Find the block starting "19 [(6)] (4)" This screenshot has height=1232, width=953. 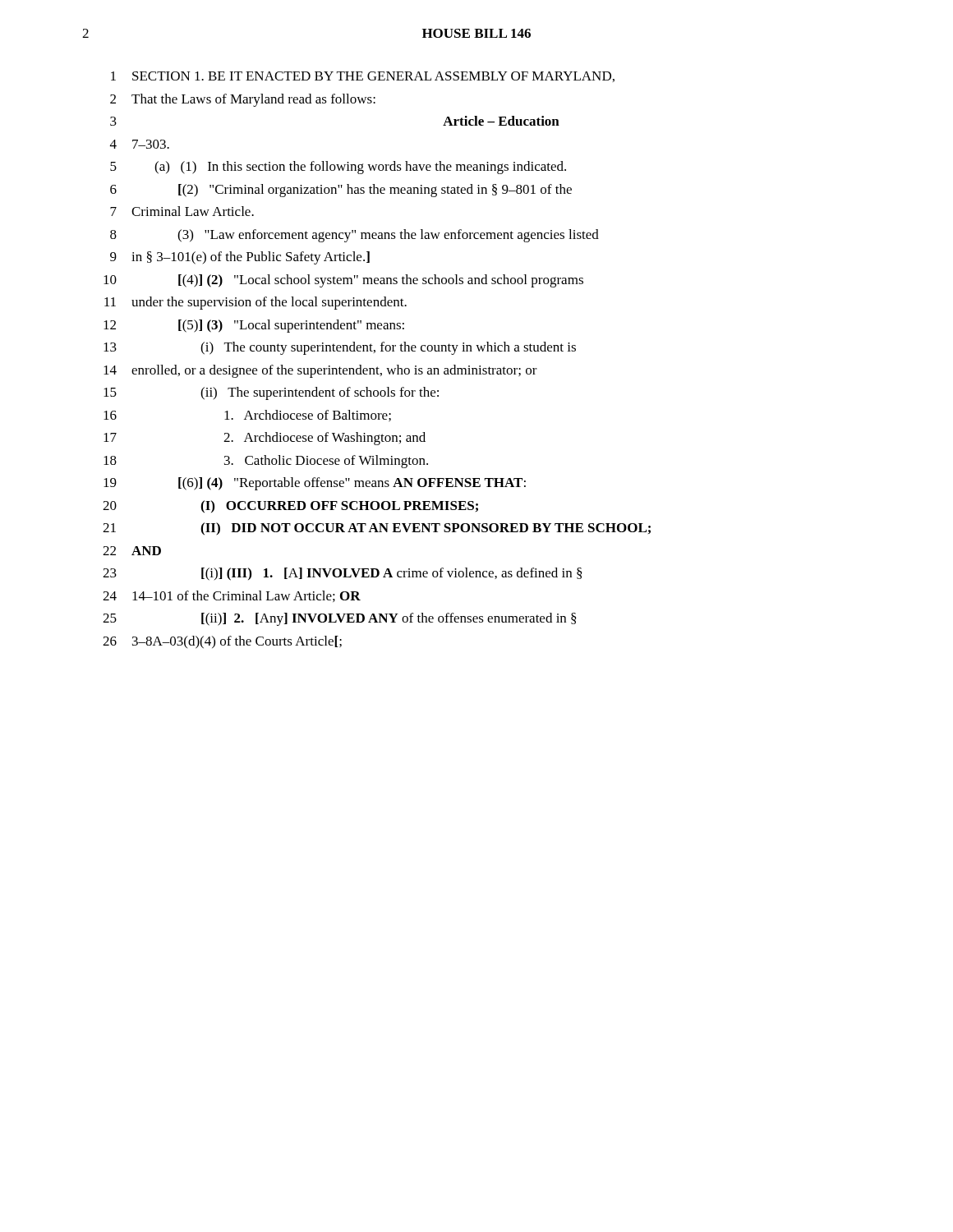[x=476, y=483]
